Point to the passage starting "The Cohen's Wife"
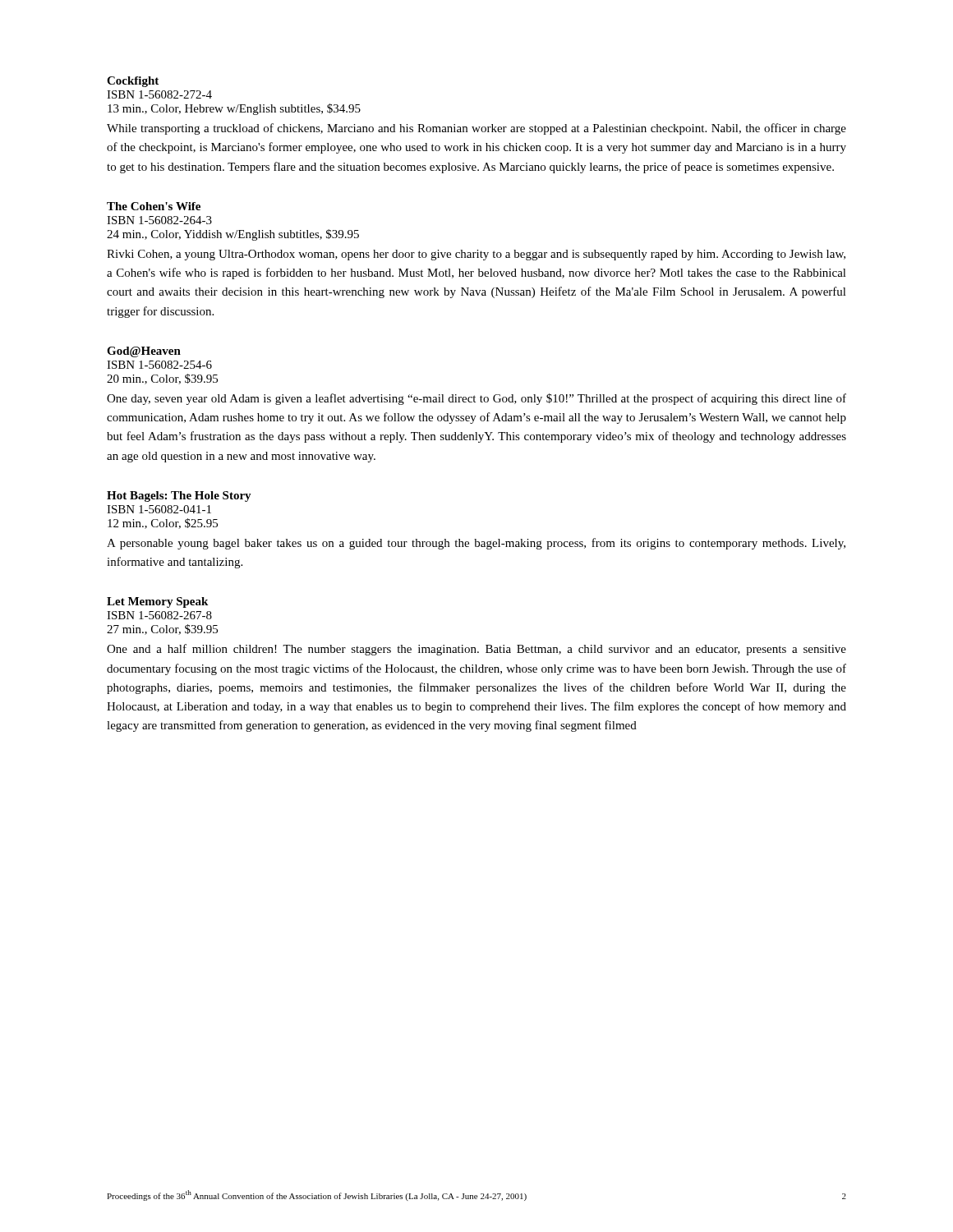 tap(154, 206)
